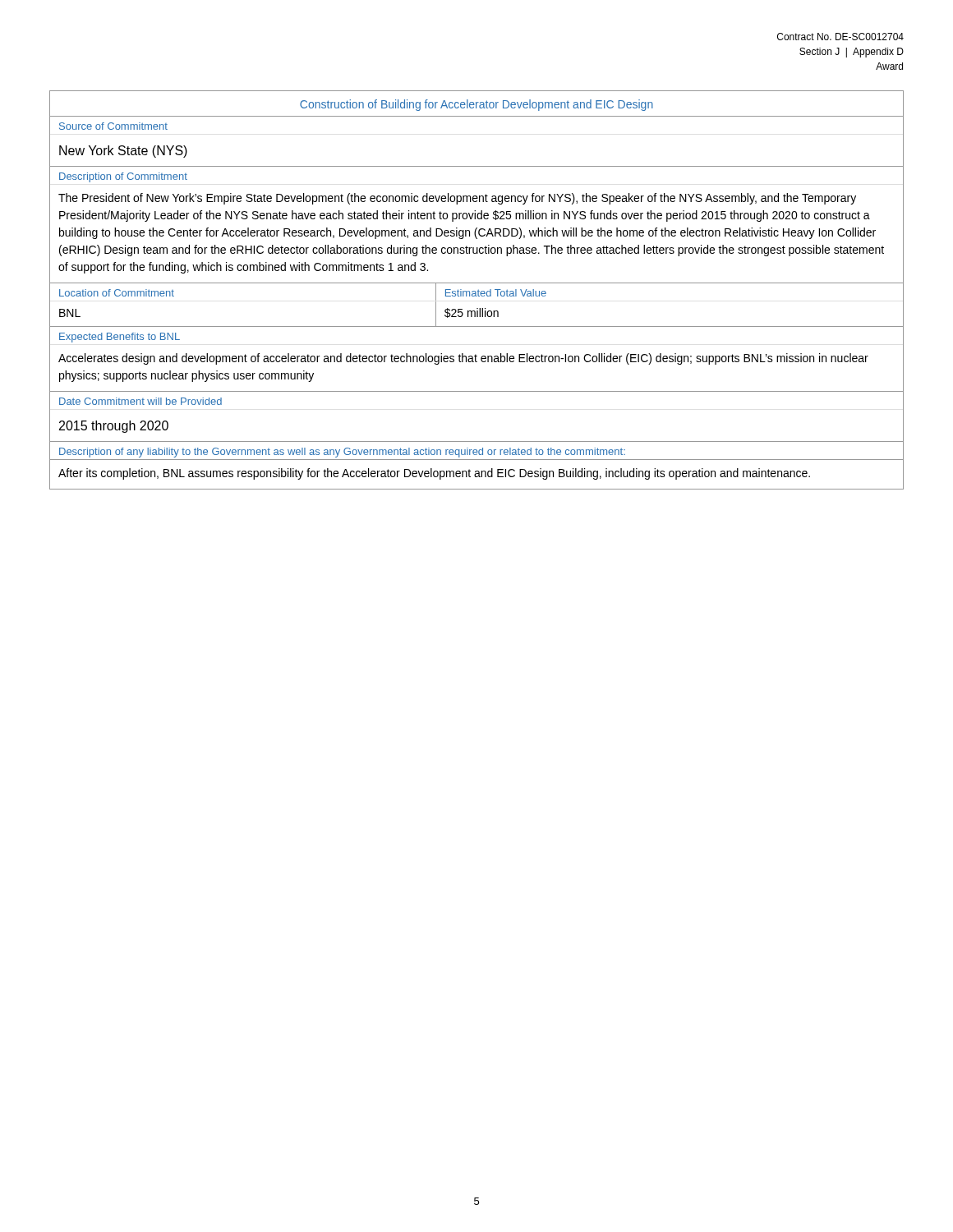Viewport: 953px width, 1232px height.
Task: Locate the caption that opens with "Description of any liability"
Action: [x=342, y=451]
